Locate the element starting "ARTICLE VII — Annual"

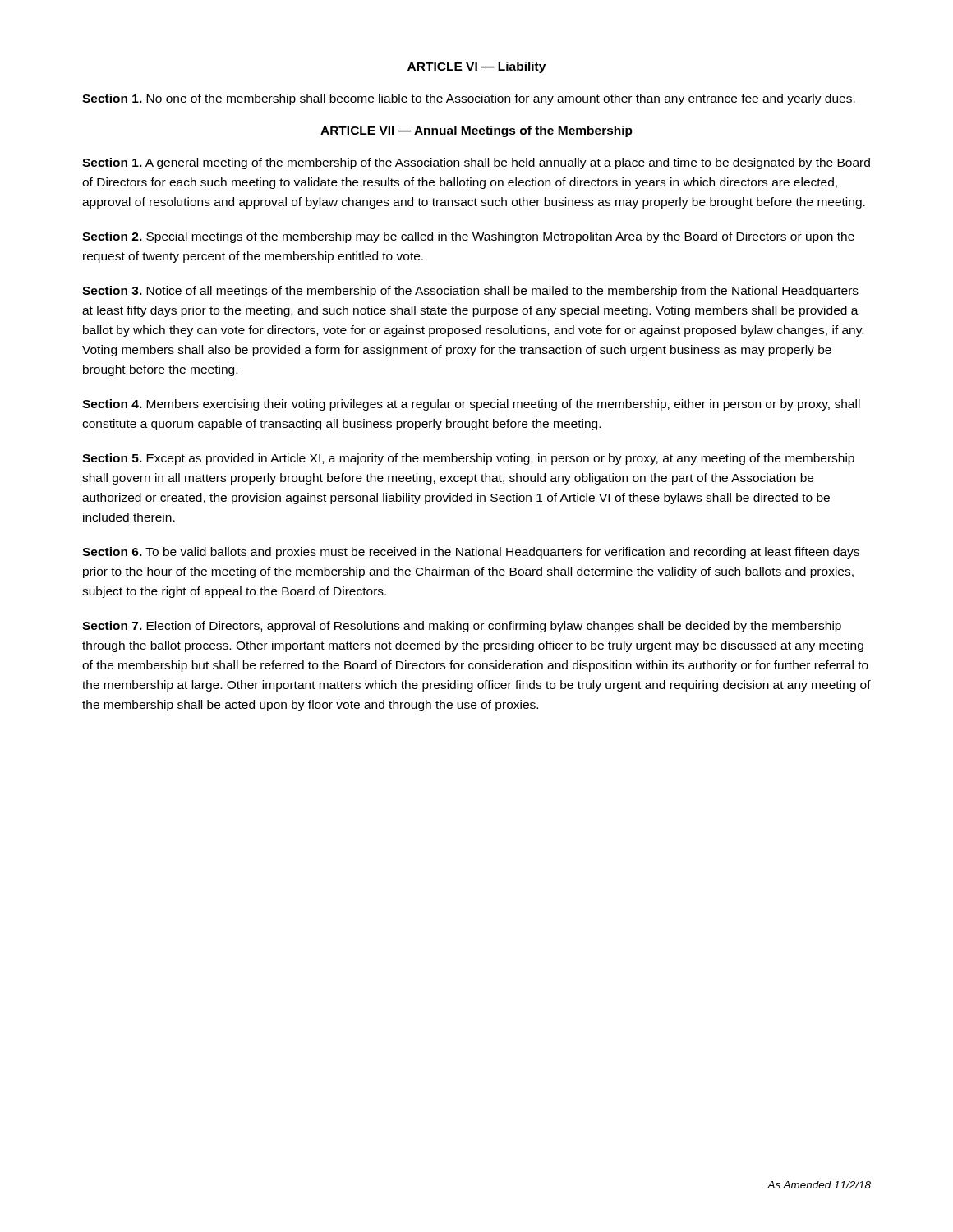pos(476,130)
